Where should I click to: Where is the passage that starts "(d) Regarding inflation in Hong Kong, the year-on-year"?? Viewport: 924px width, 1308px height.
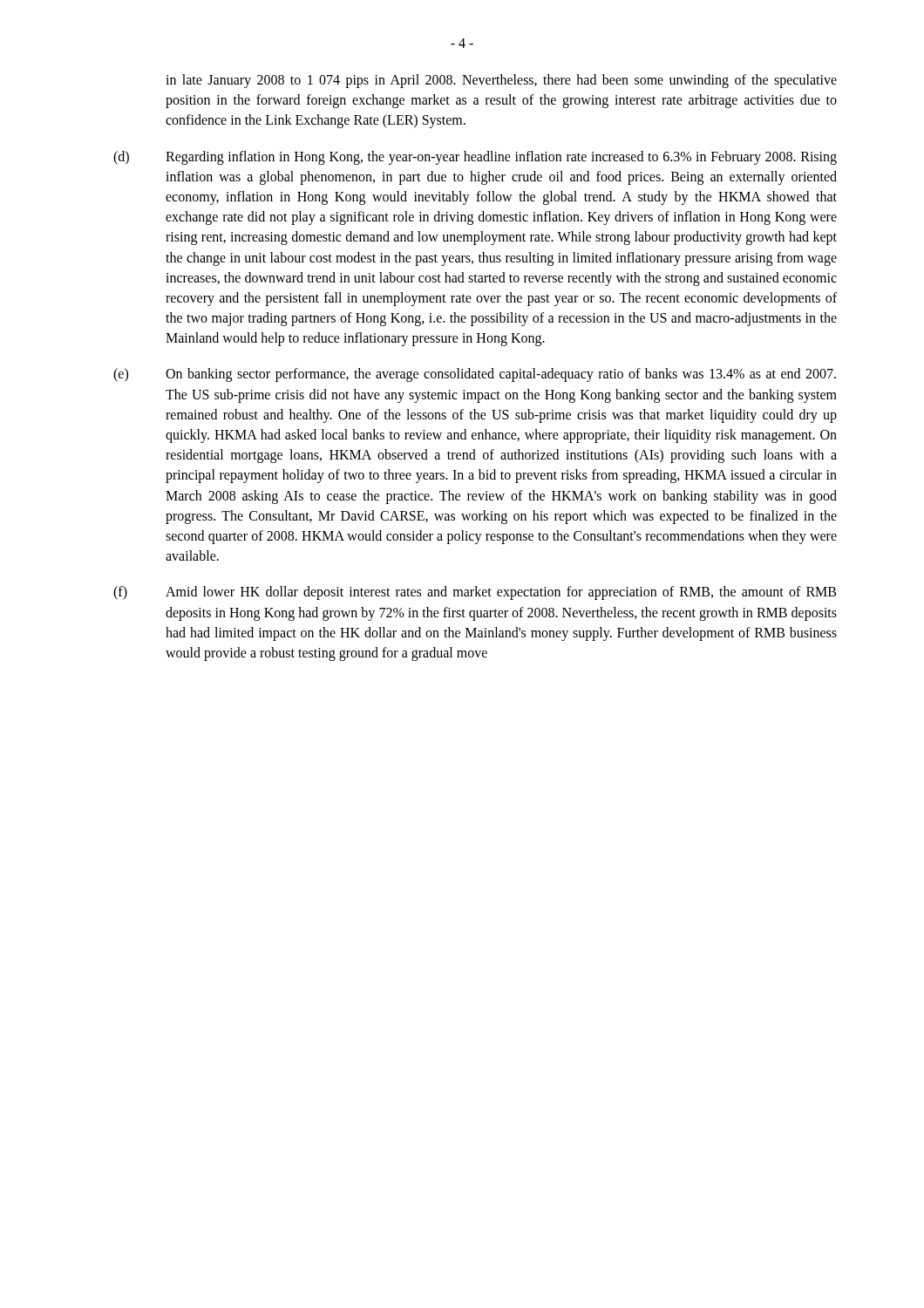pos(475,247)
